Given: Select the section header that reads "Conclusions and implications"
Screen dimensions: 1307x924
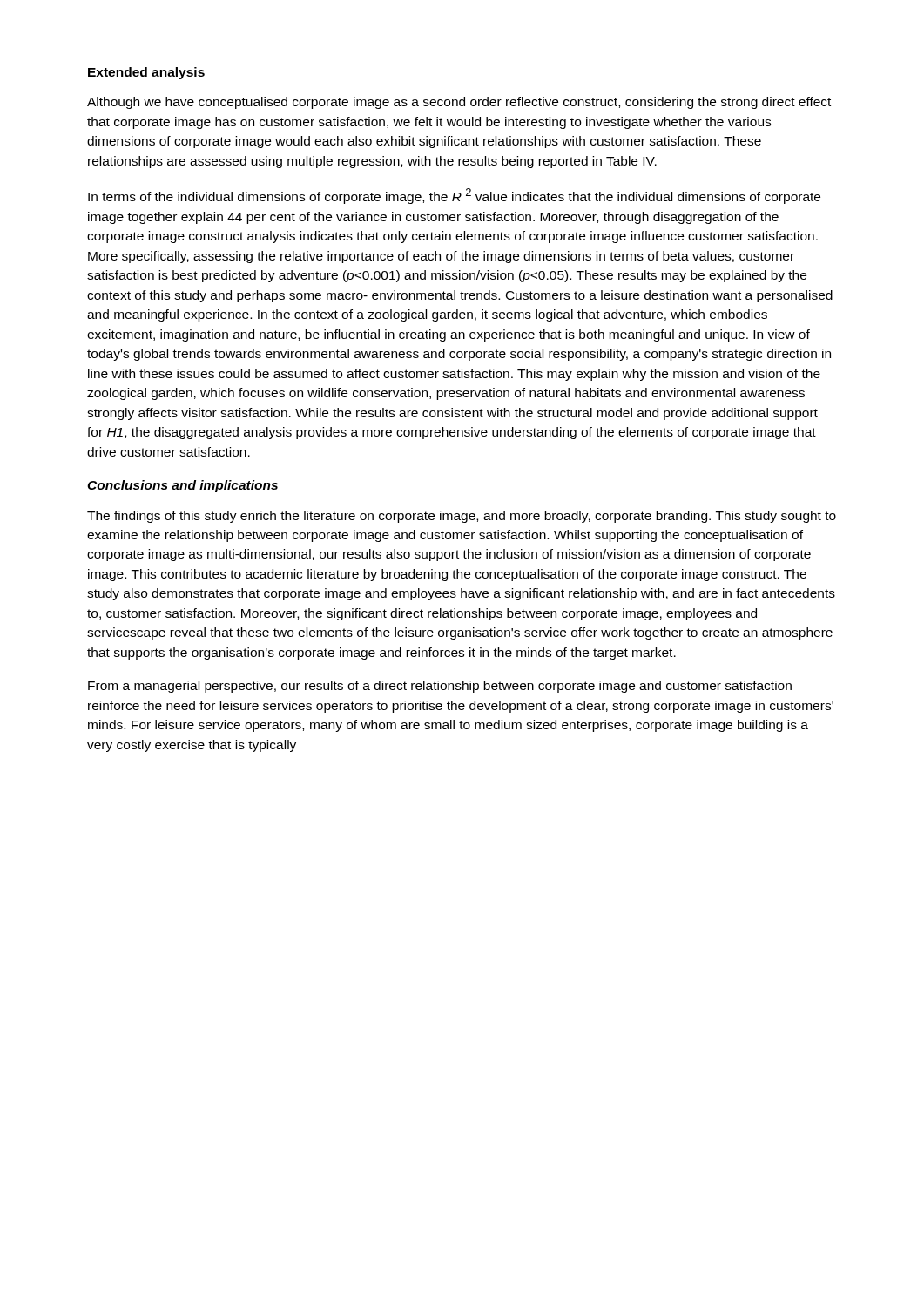Looking at the screenshot, I should (x=183, y=485).
